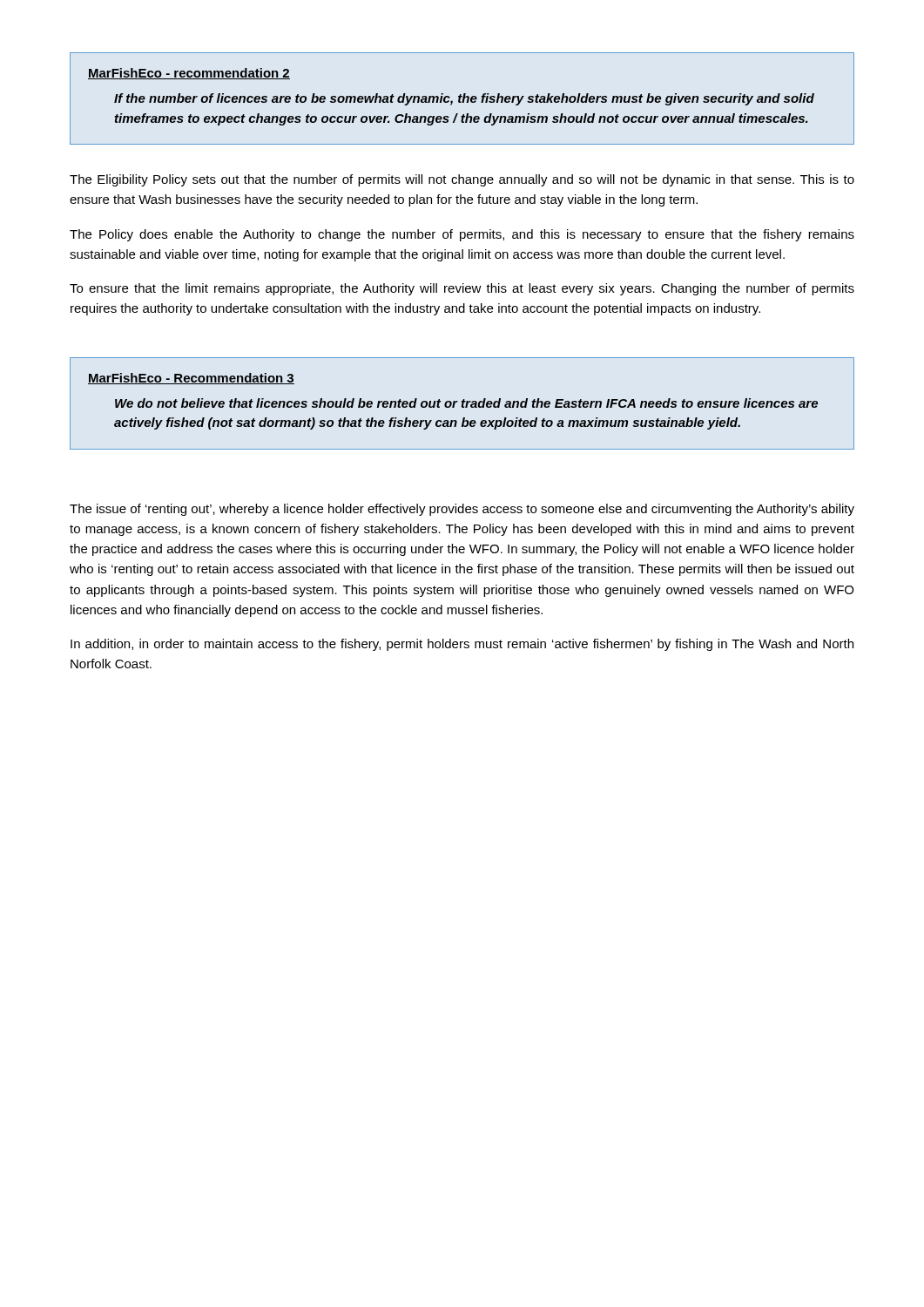
Task: Locate the text block that reads "To ensure that the limit remains appropriate,"
Action: (462, 298)
